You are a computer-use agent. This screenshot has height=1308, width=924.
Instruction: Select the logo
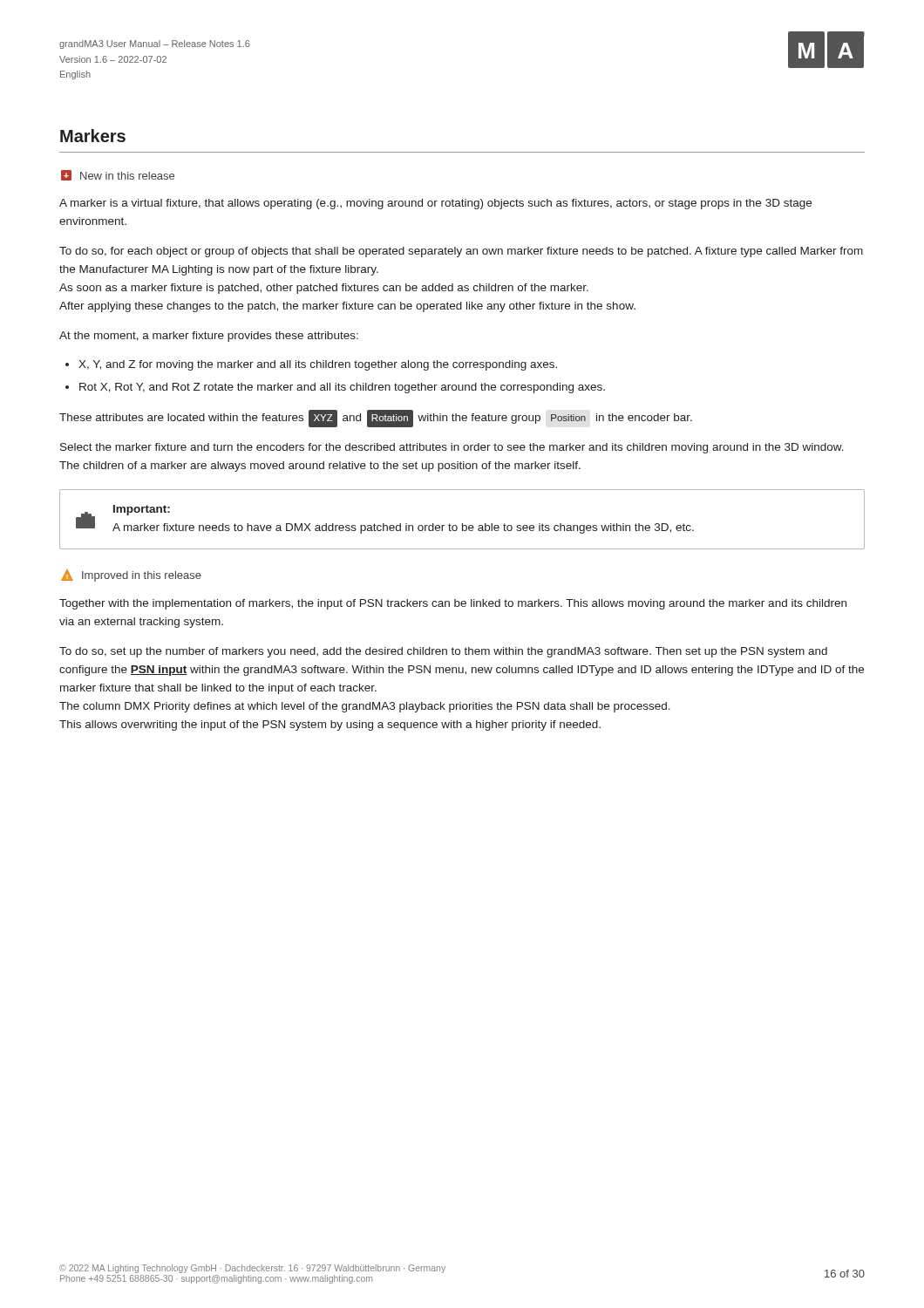pos(826,58)
